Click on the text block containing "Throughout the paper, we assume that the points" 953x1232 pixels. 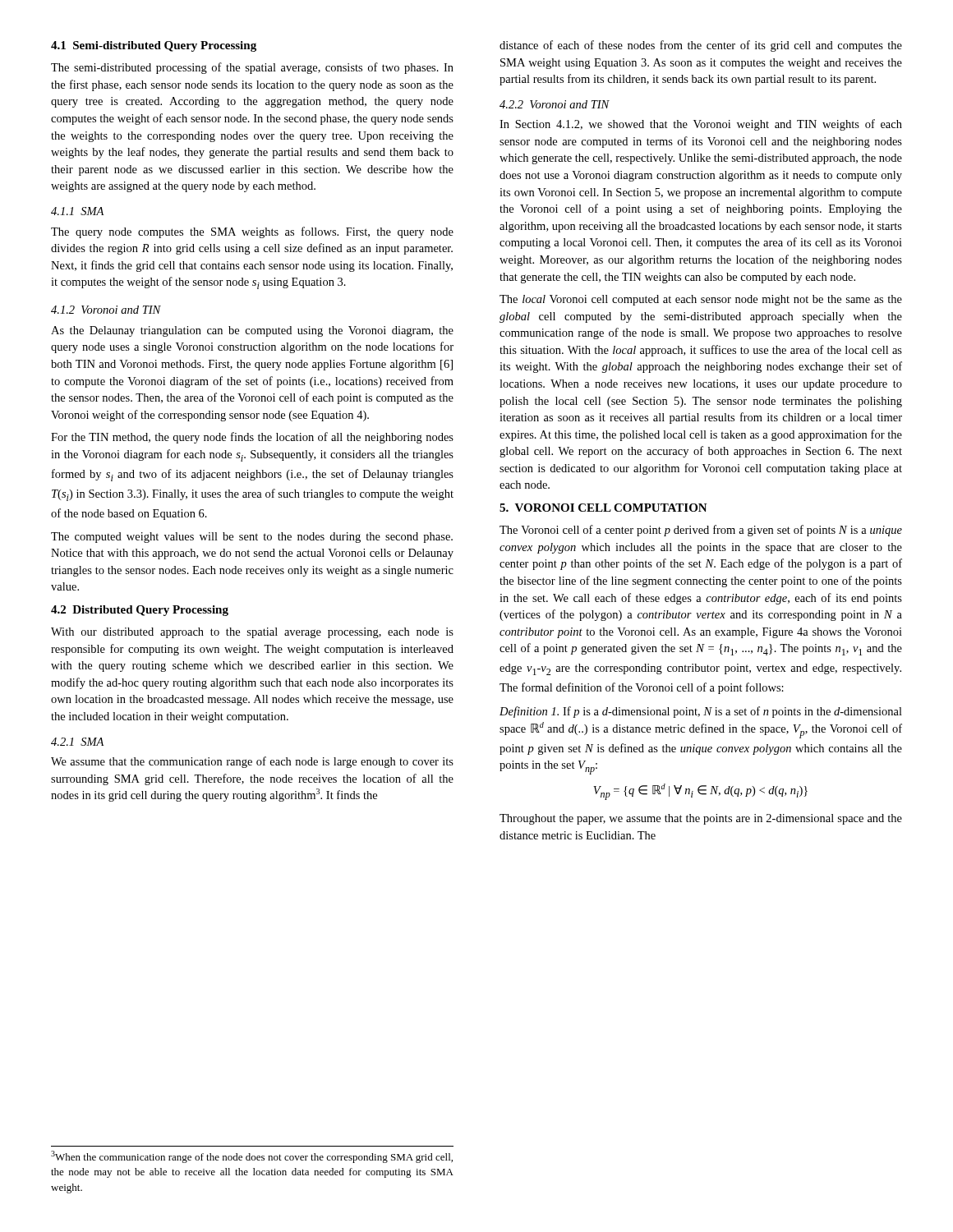click(701, 827)
